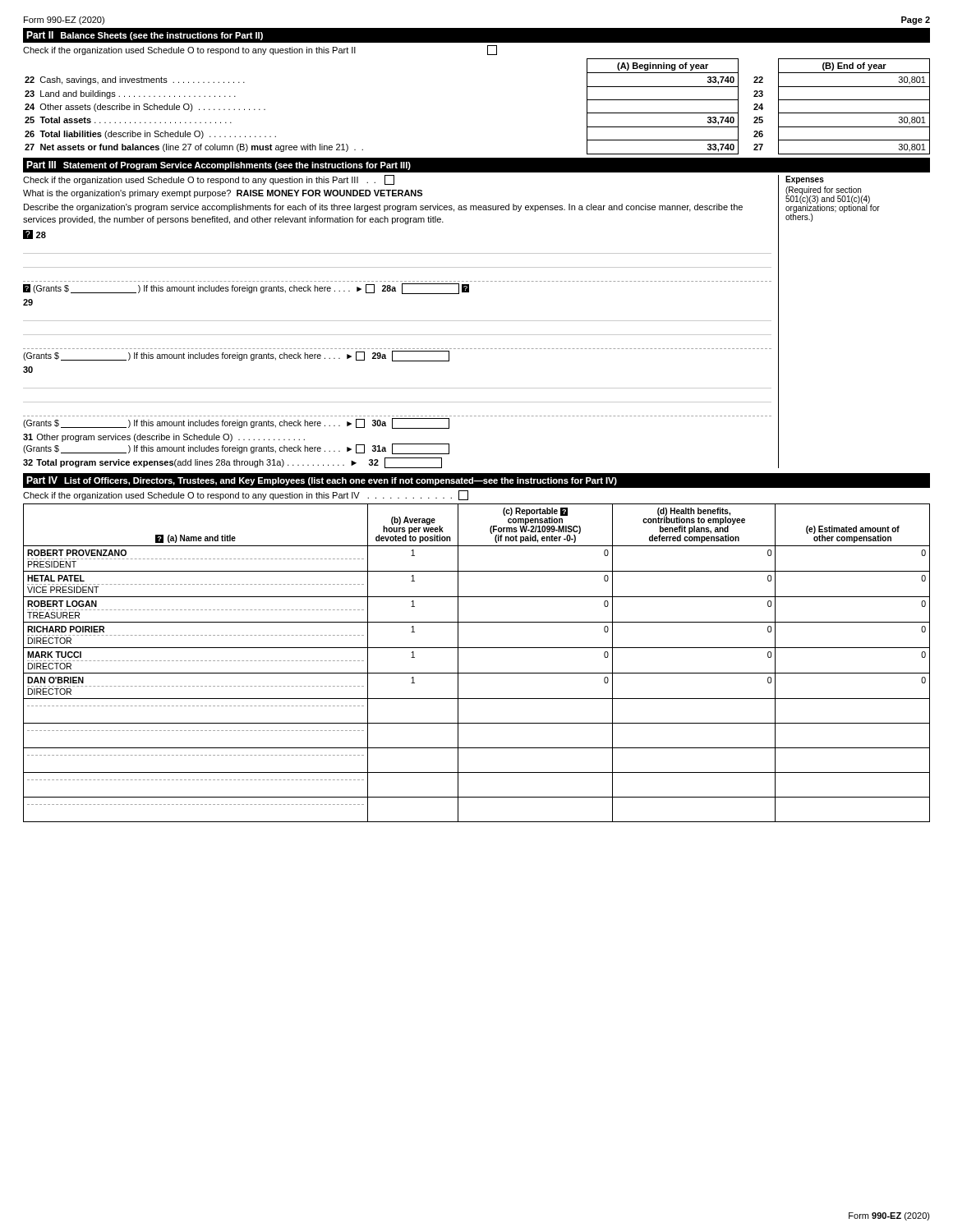
Task: Locate the table with the text "24 Other assets"
Action: click(x=476, y=106)
